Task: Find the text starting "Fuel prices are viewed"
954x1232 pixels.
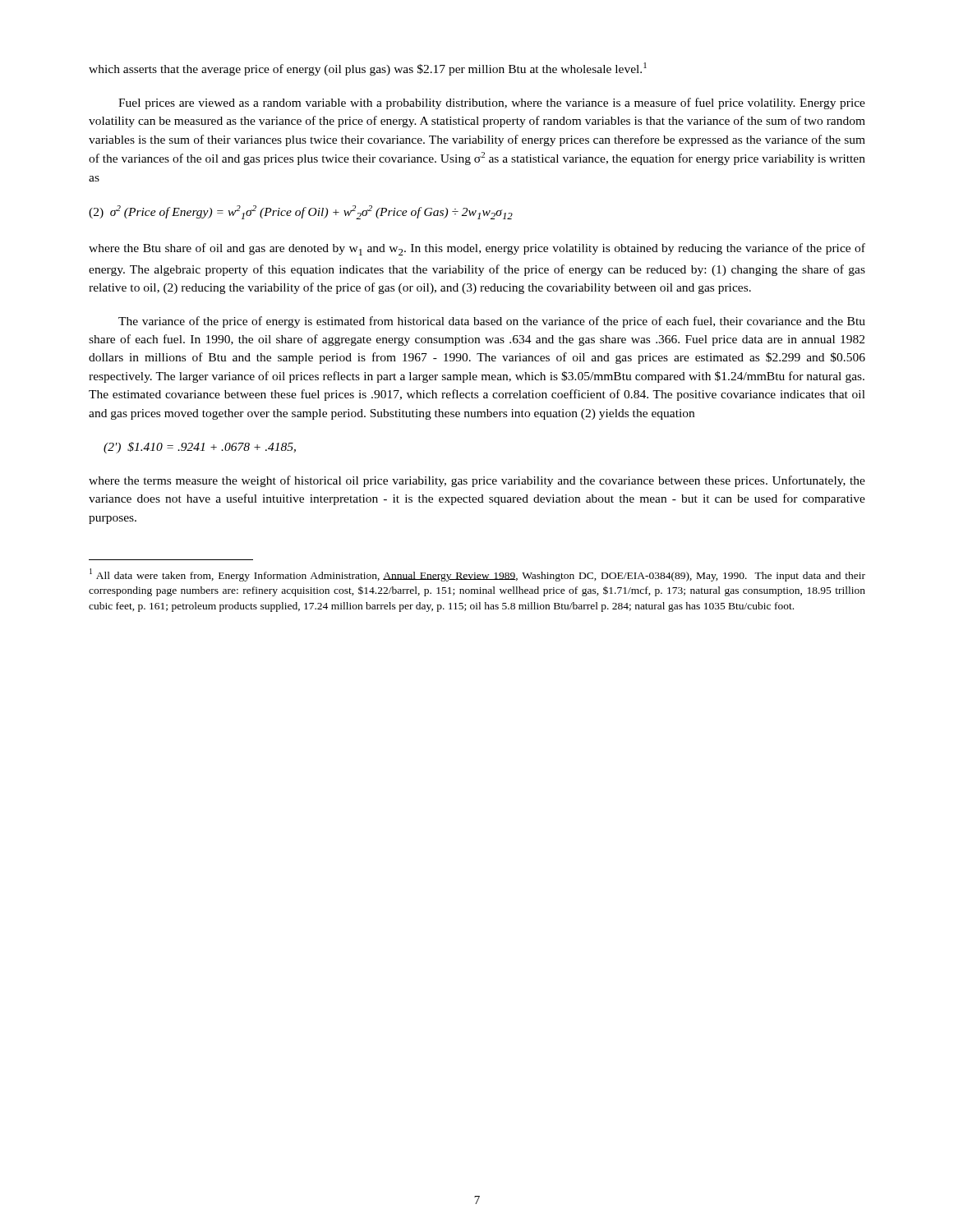Action: click(x=477, y=139)
